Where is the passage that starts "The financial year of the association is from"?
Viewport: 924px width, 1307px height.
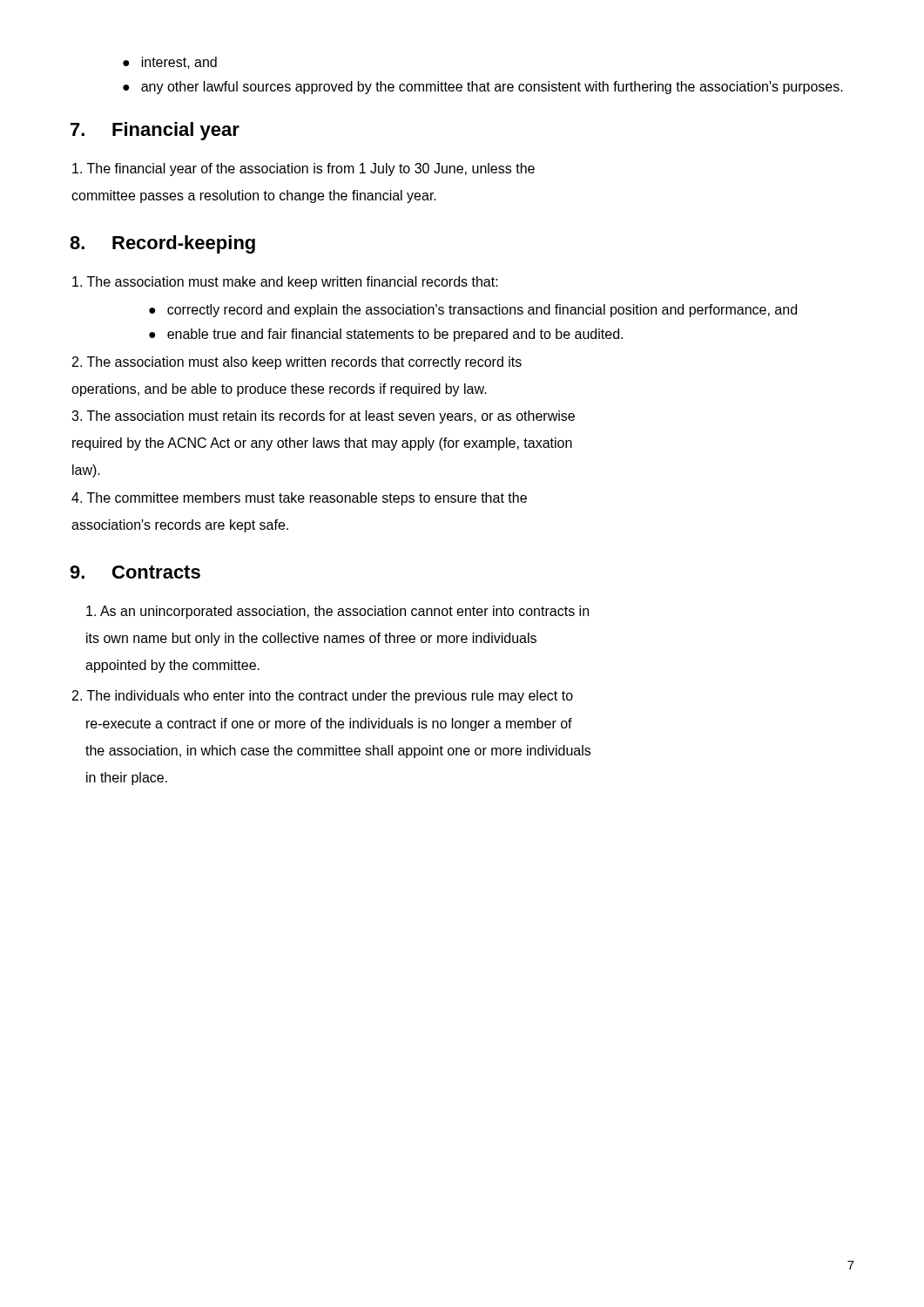(x=303, y=169)
